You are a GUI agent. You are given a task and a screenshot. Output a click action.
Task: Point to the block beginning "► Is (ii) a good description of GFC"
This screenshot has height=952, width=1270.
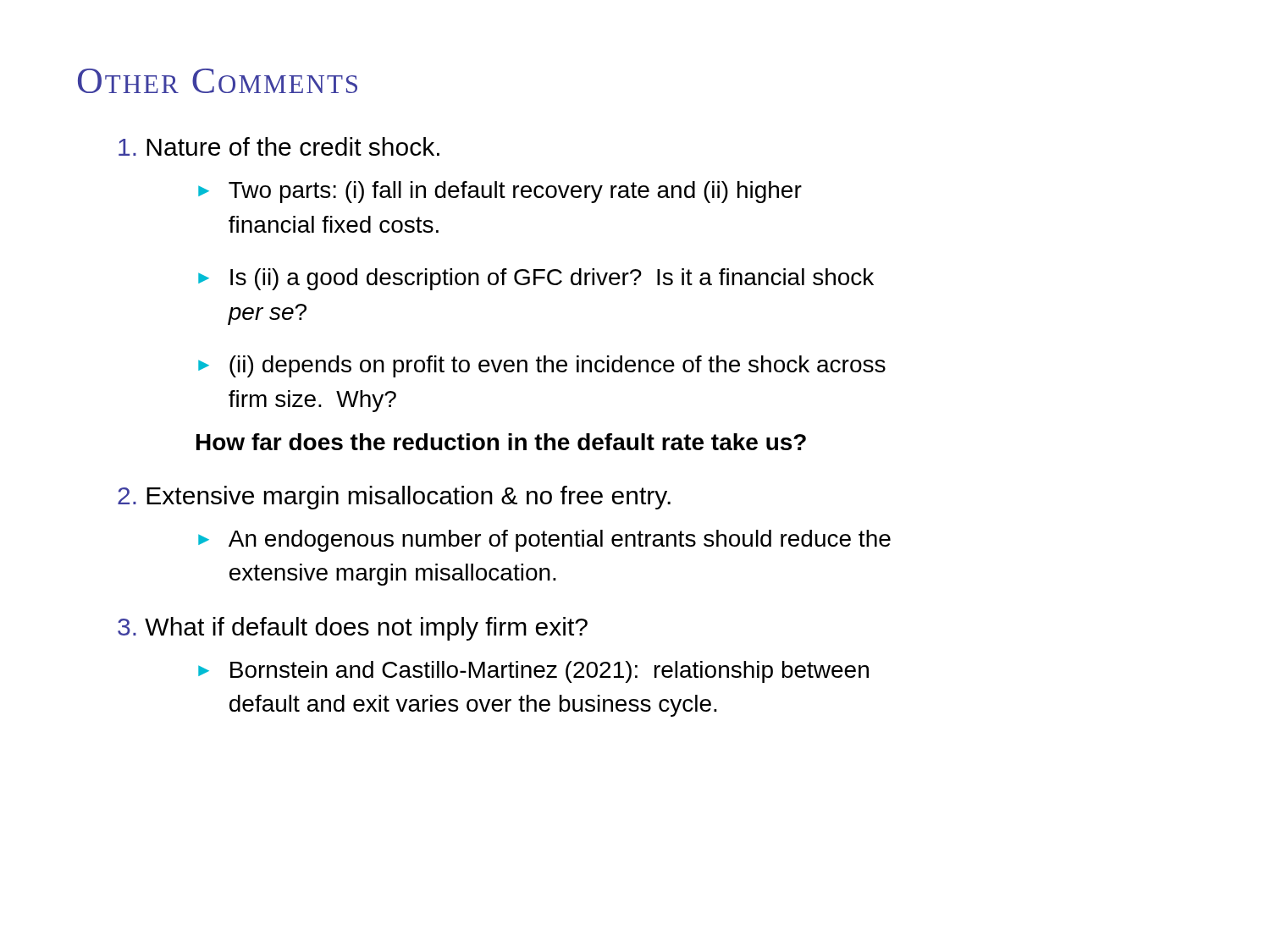[x=694, y=295]
